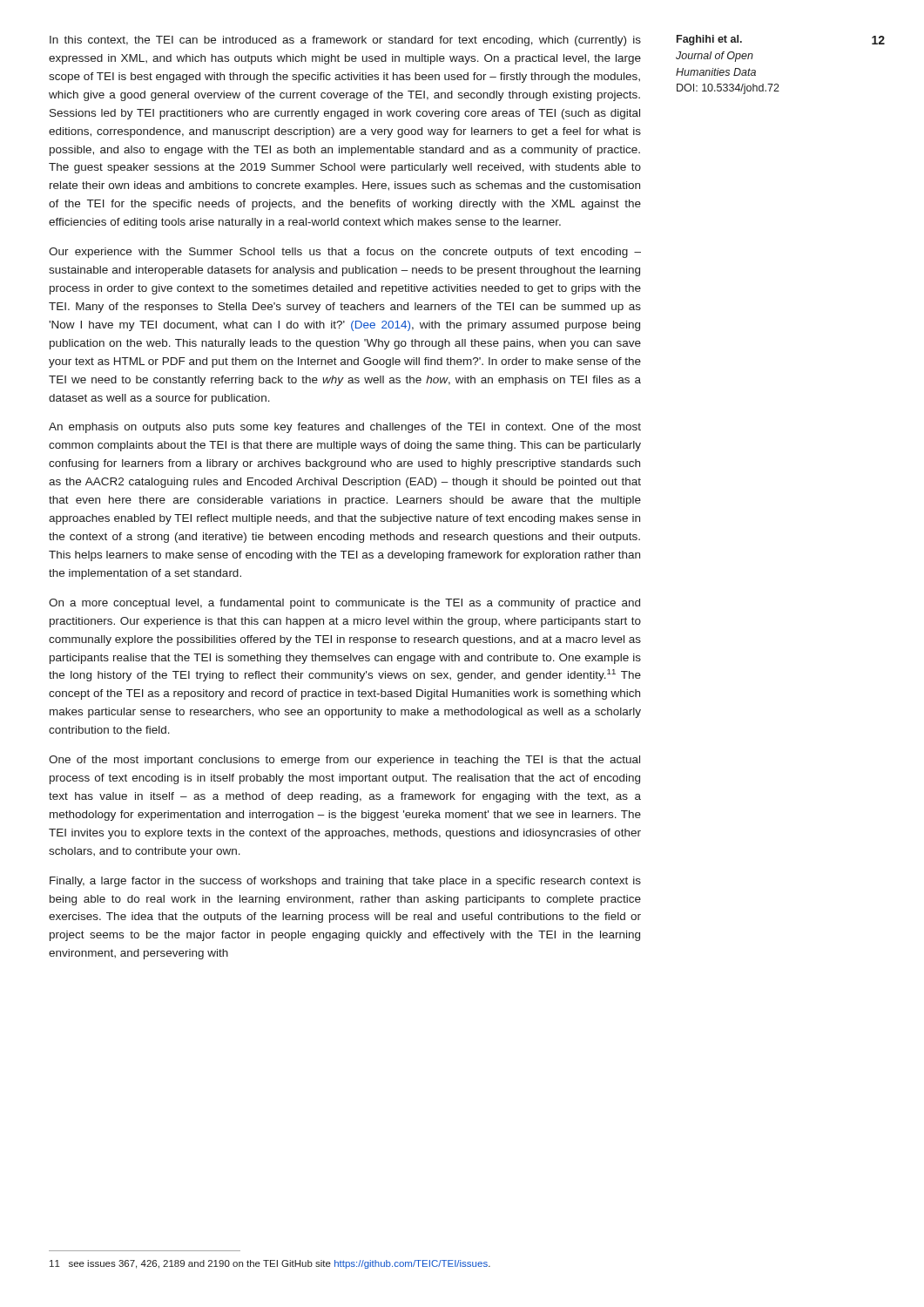Find the text block with the text "An emphasis on outputs also puts"
Image resolution: width=924 pixels, height=1307 pixels.
coord(345,501)
